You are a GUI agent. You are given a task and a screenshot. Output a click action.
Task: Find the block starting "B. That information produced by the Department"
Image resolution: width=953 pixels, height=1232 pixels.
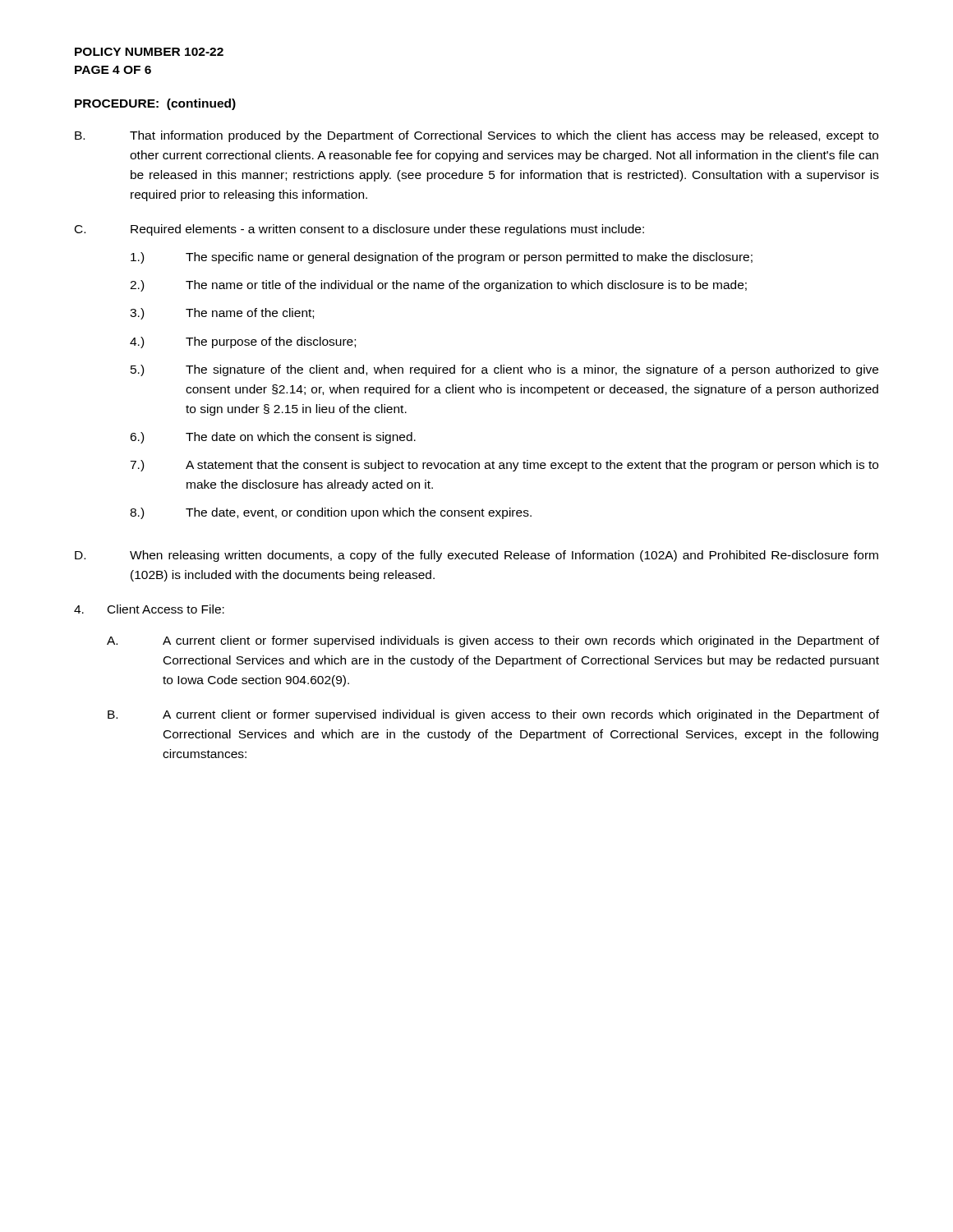click(476, 165)
